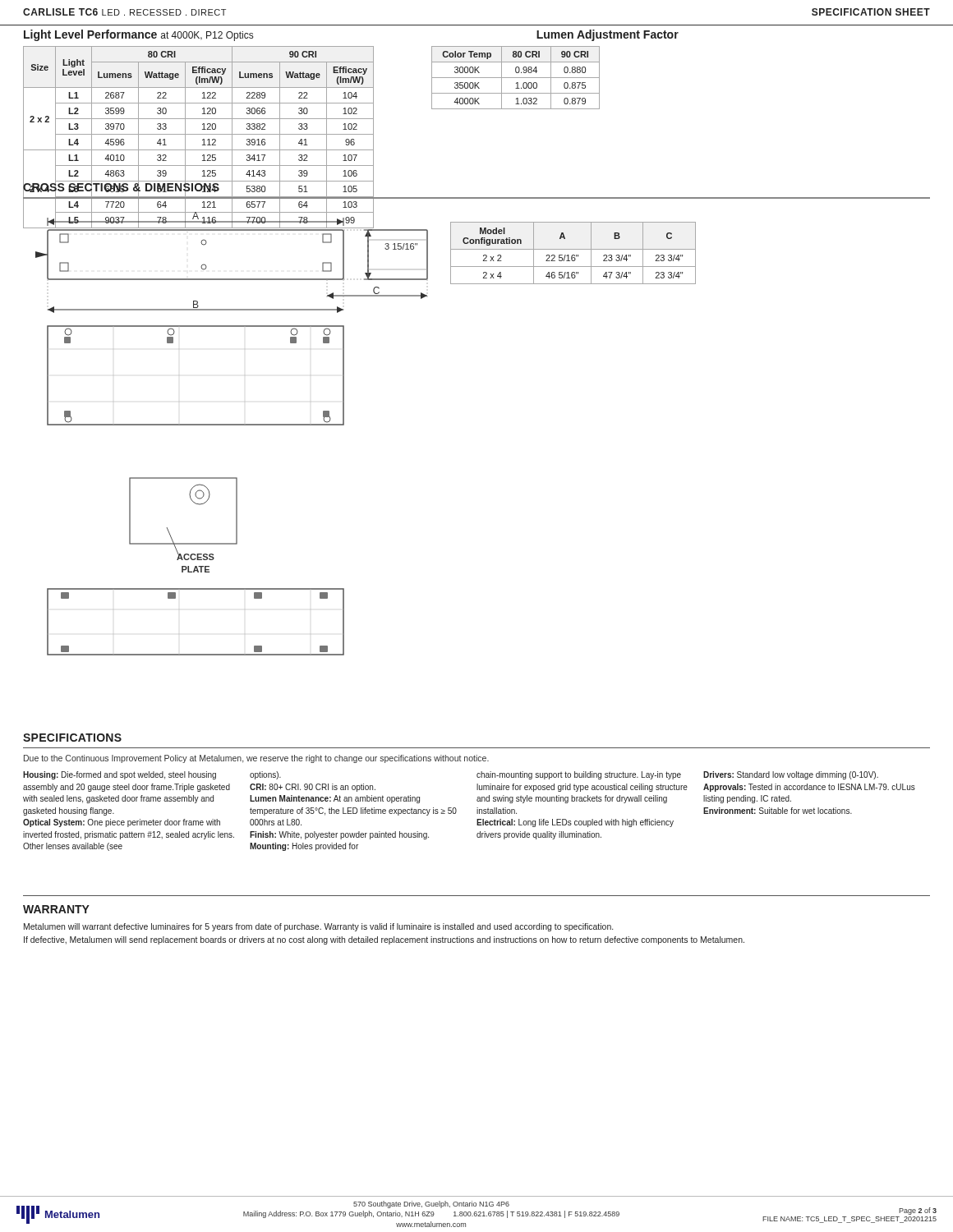Viewport: 953px width, 1232px height.
Task: Find the text block containing "Drivers: Standard low voltage dimming (0-10V). Approvals:"
Action: click(x=809, y=793)
